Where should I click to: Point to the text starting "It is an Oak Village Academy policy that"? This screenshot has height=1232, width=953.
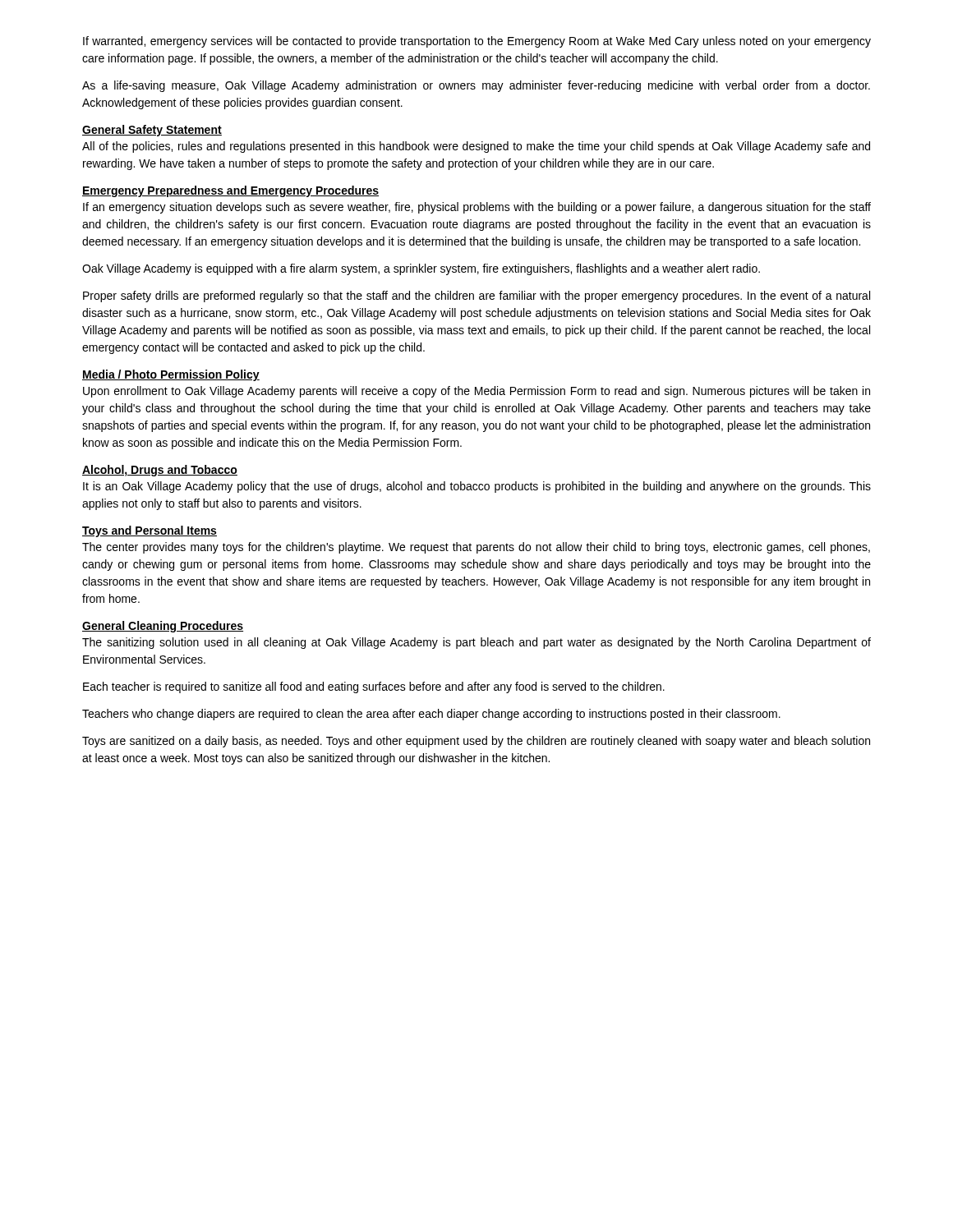coord(476,495)
